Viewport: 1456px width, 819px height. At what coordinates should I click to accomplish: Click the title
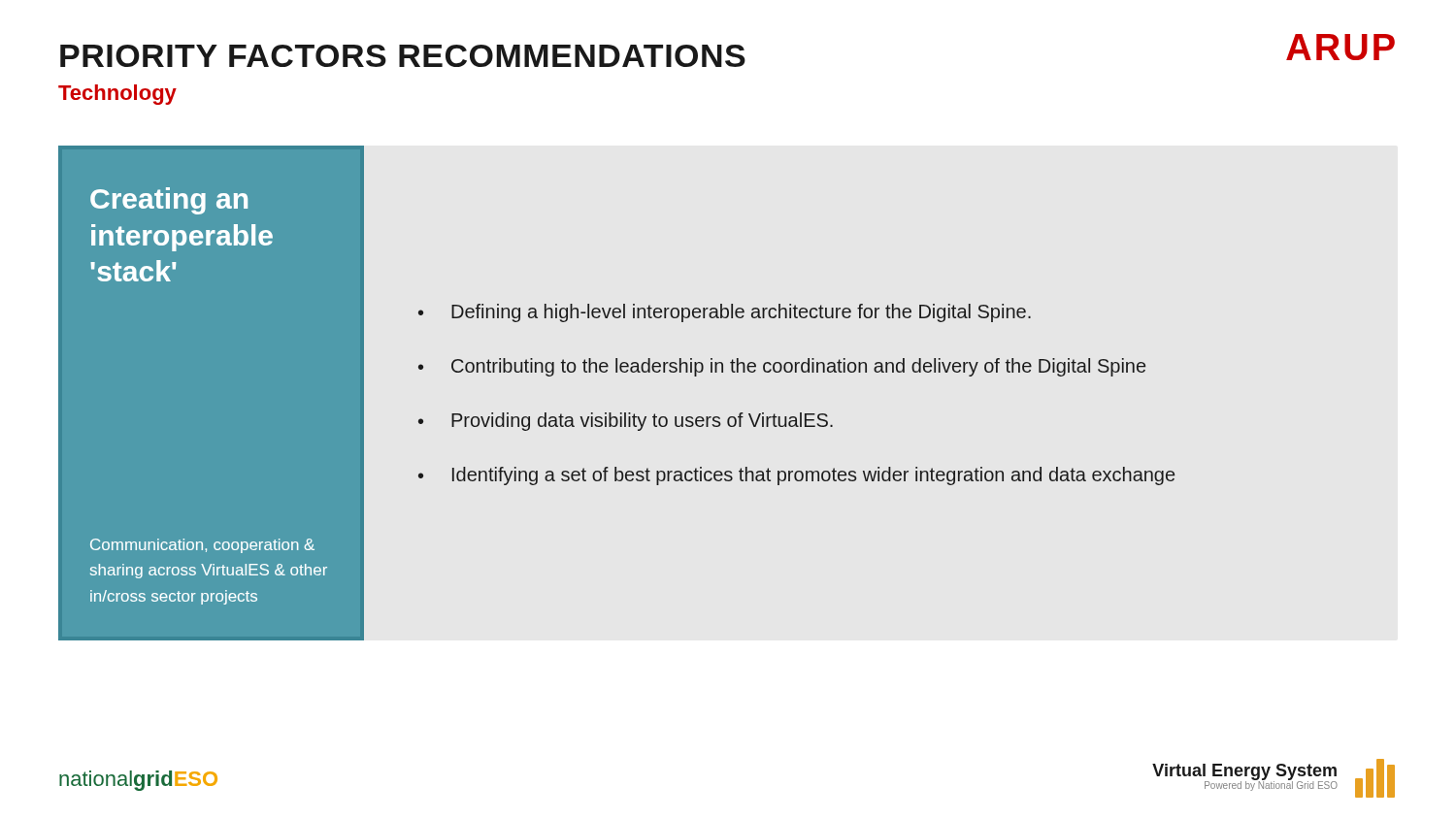point(402,71)
